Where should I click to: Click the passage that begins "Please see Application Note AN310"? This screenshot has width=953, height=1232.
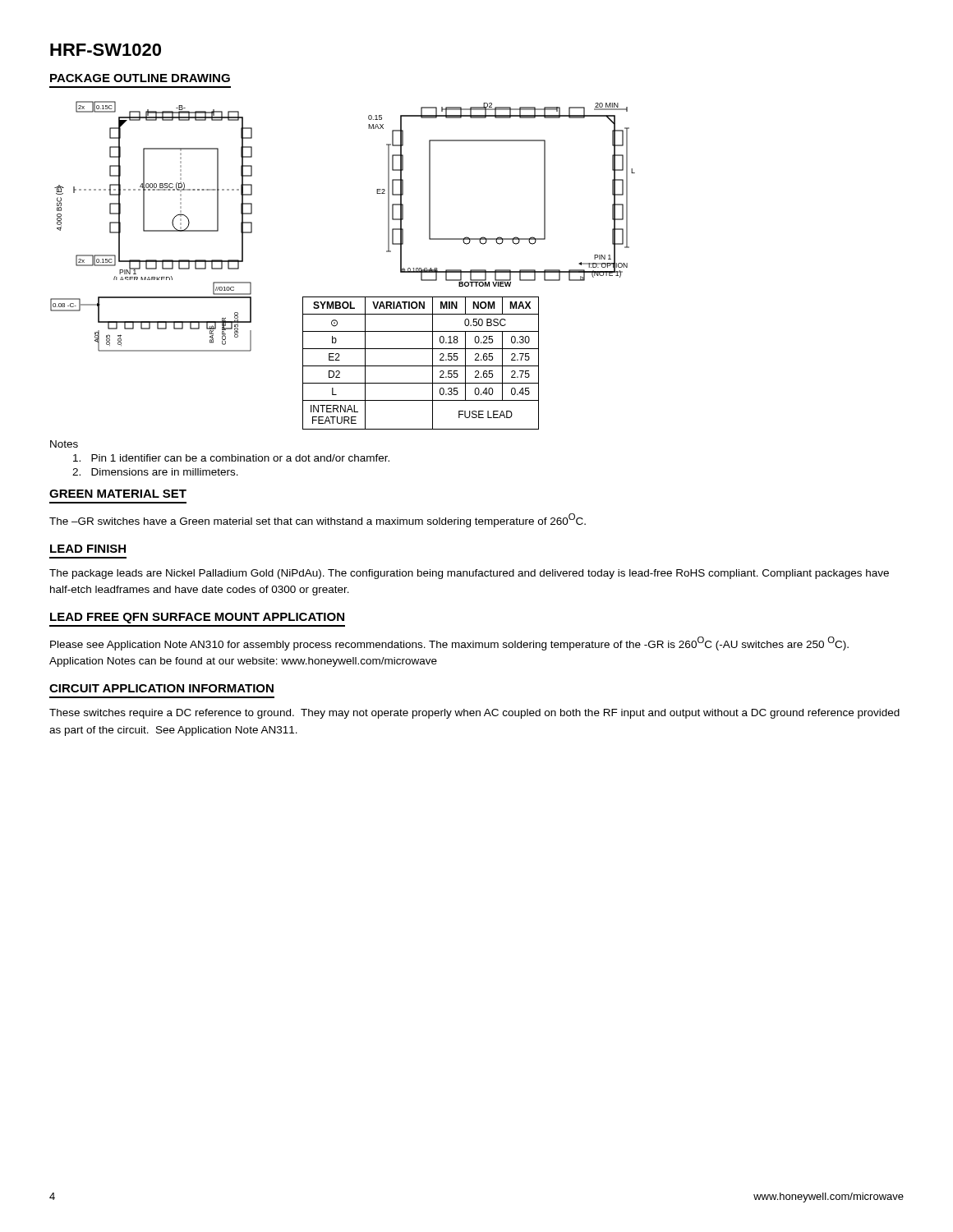[451, 651]
